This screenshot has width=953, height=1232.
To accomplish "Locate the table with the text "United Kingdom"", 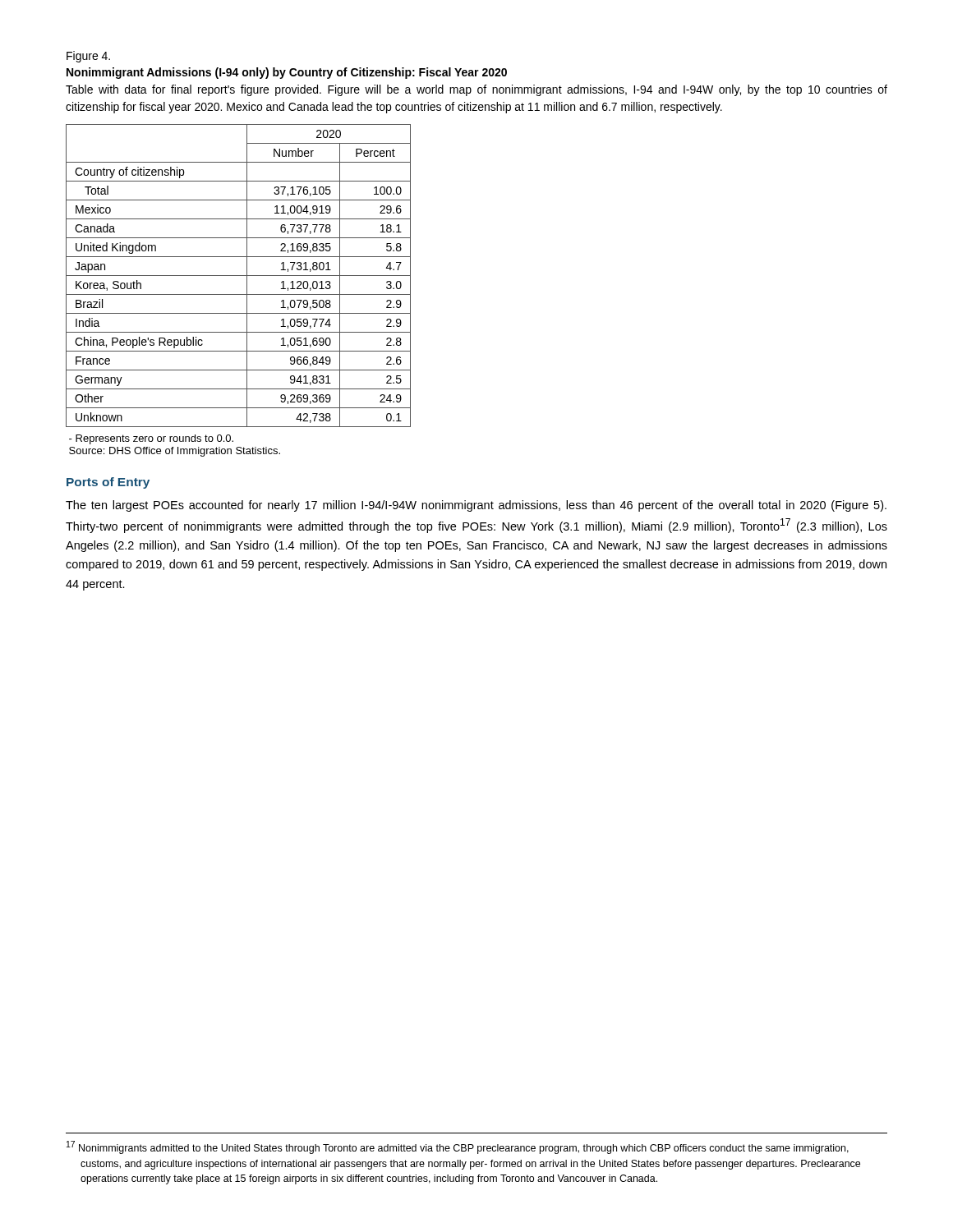I will pos(476,276).
